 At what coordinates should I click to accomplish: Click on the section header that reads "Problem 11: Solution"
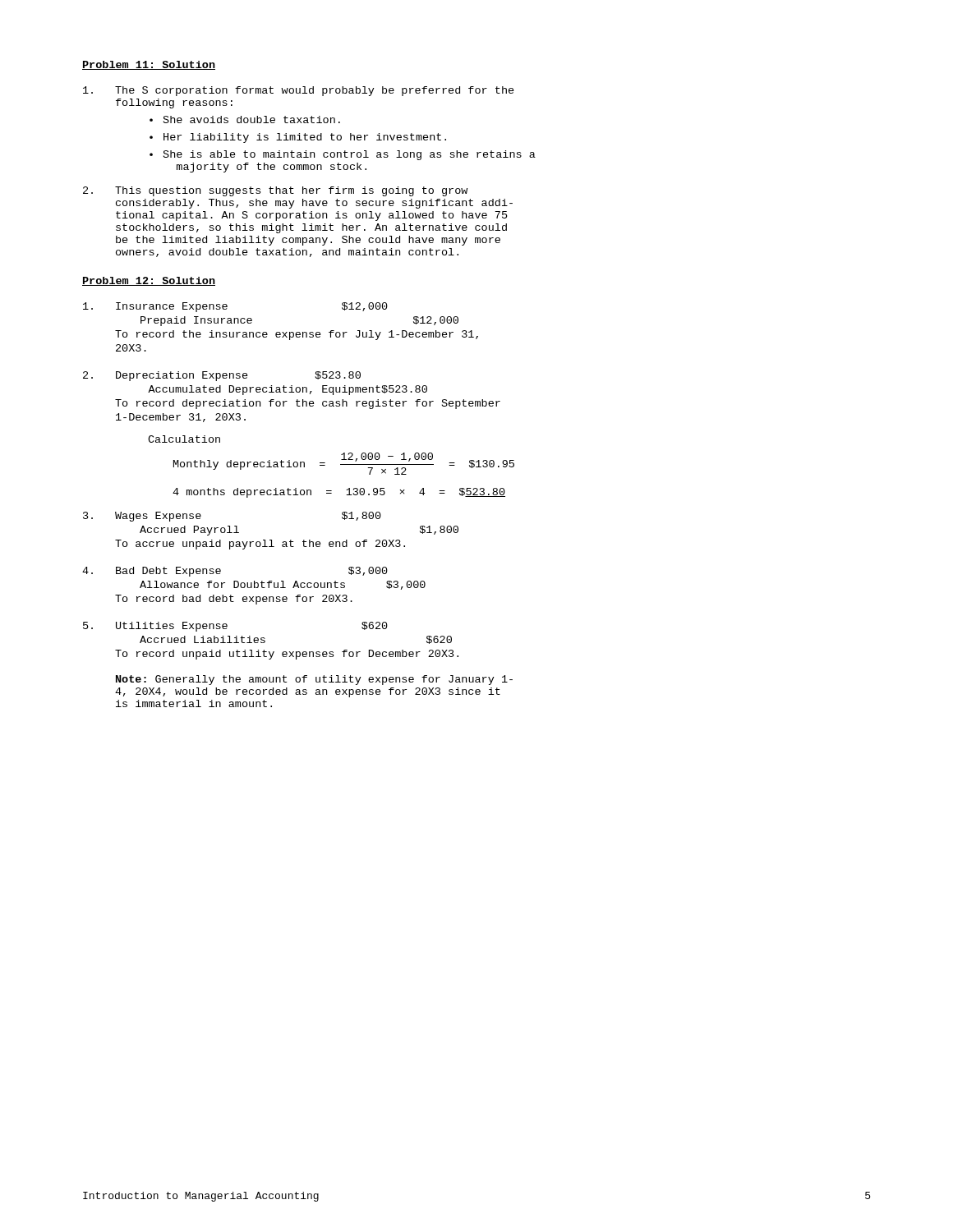pyautogui.click(x=149, y=65)
